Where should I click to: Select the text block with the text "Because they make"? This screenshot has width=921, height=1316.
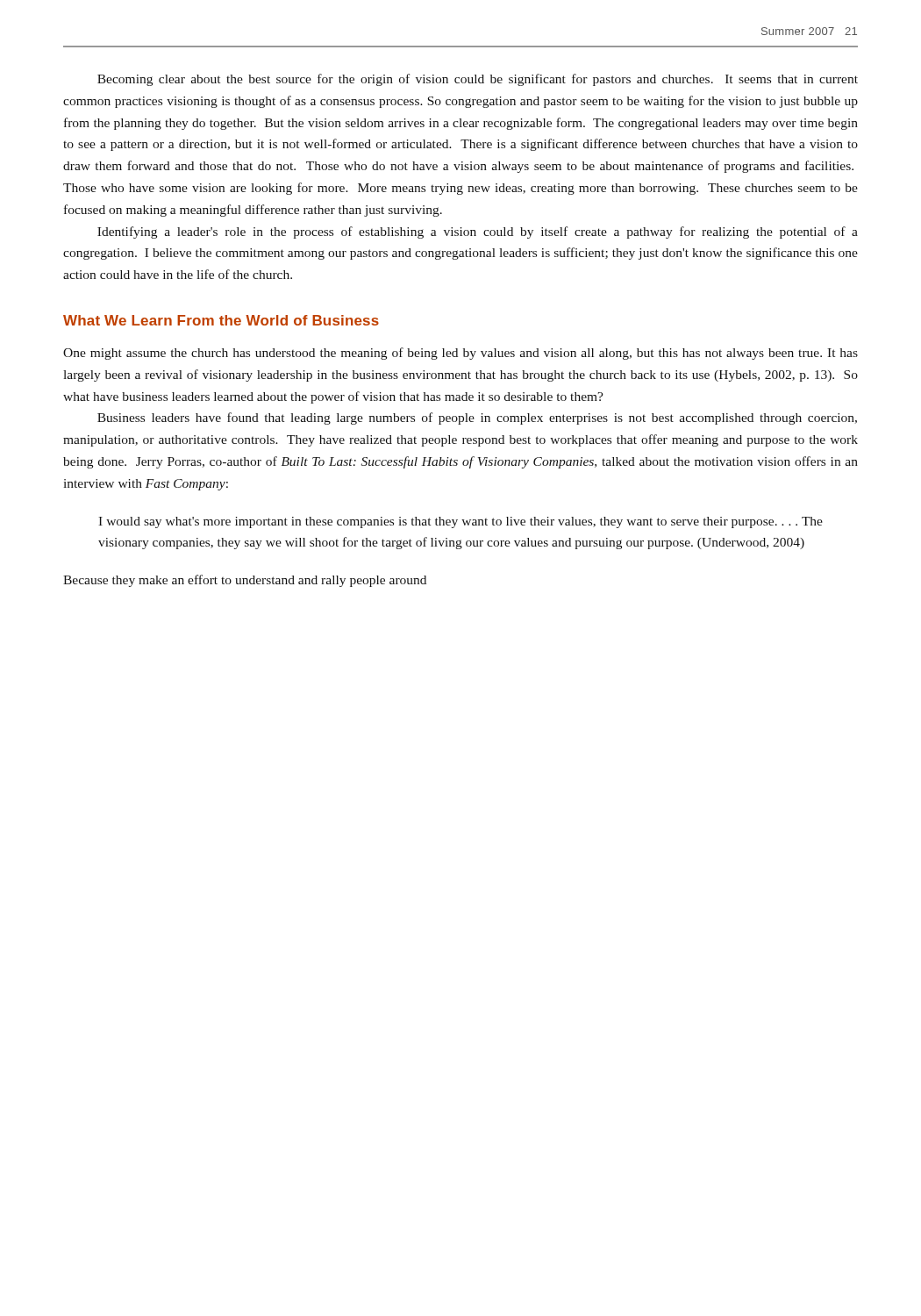tap(245, 580)
